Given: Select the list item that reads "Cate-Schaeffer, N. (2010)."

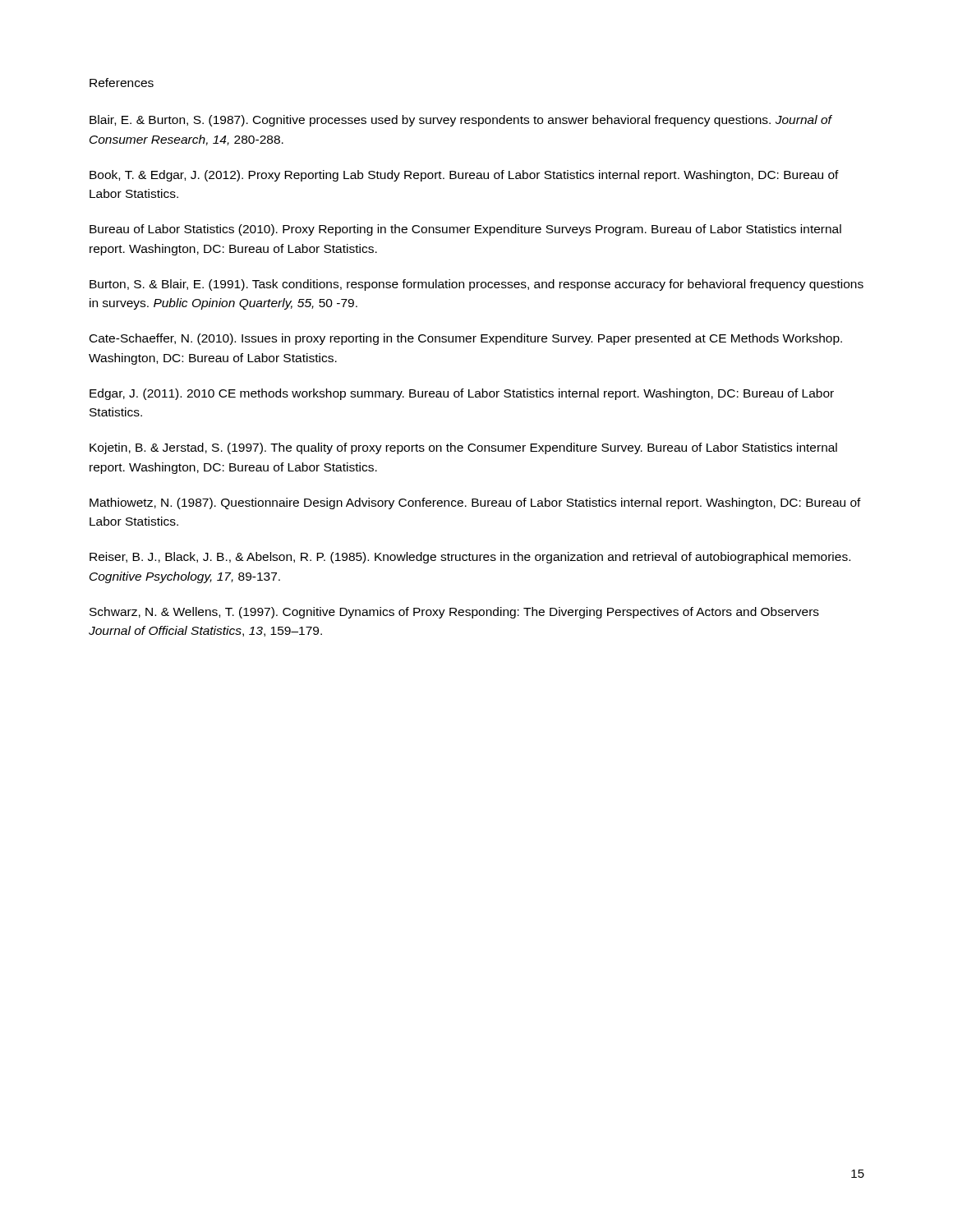Looking at the screenshot, I should tap(466, 348).
